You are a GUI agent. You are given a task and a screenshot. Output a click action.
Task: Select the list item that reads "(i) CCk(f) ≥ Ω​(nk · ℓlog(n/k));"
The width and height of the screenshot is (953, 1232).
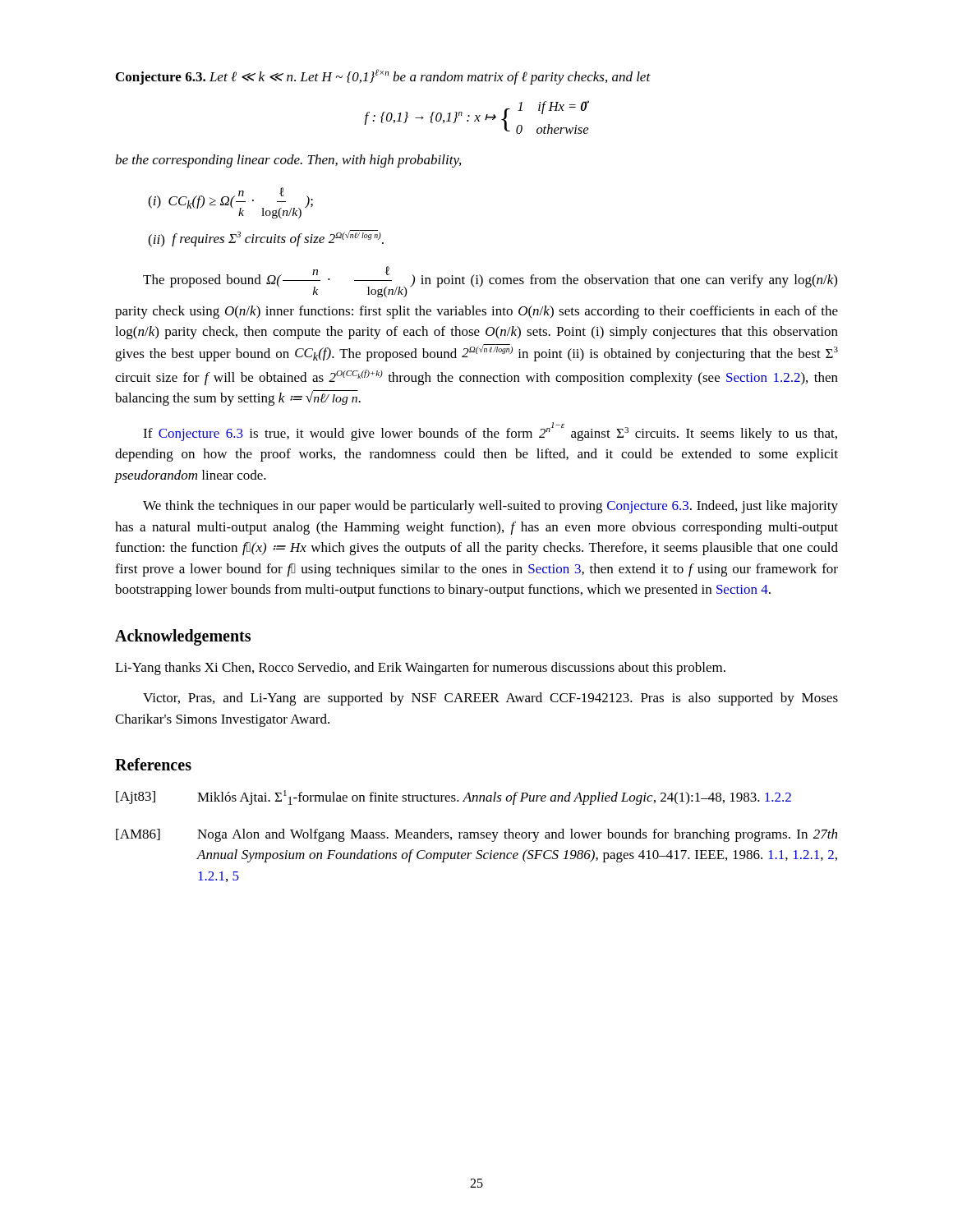(231, 202)
